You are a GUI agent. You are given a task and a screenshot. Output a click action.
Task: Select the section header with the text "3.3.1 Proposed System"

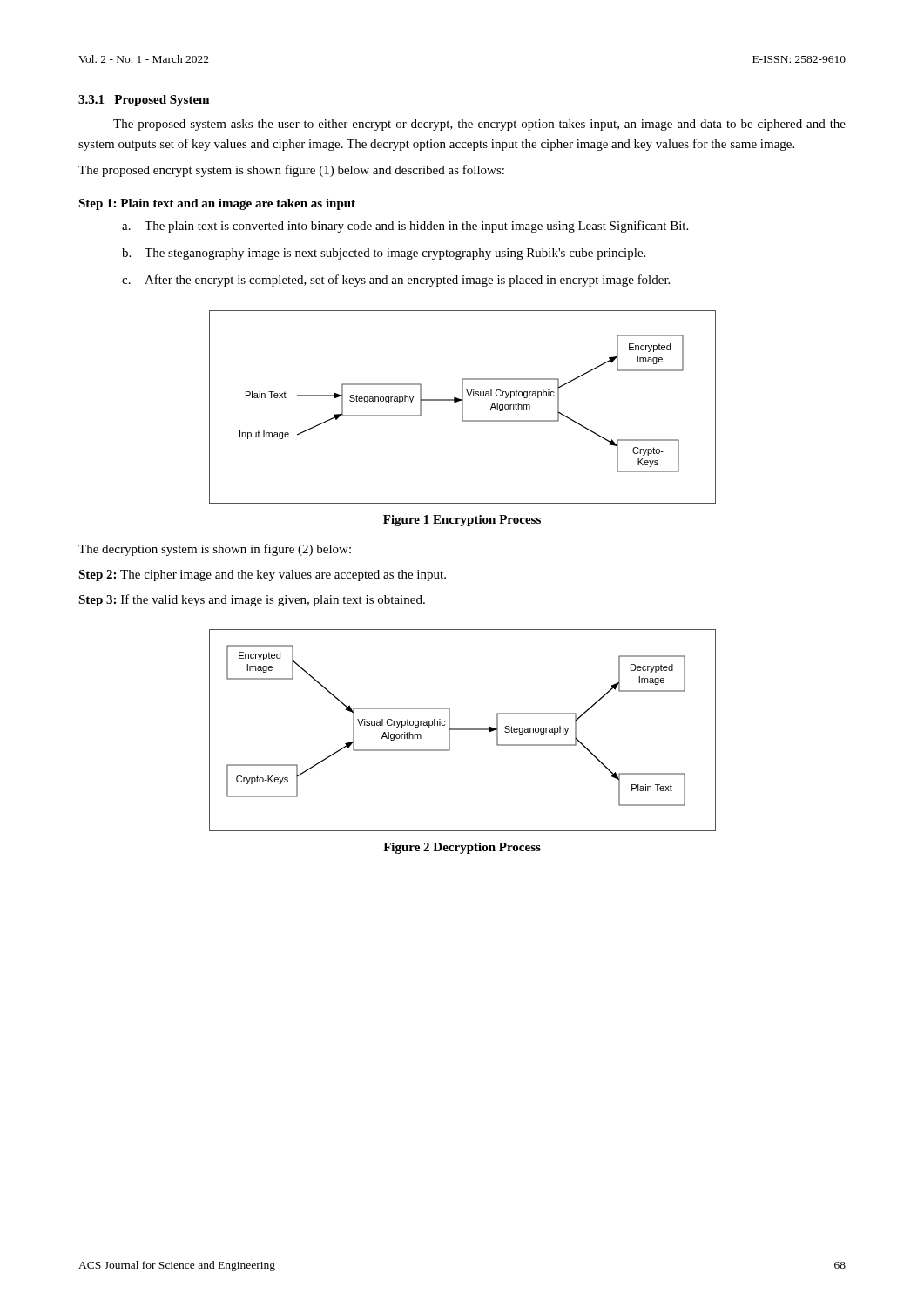tap(144, 99)
